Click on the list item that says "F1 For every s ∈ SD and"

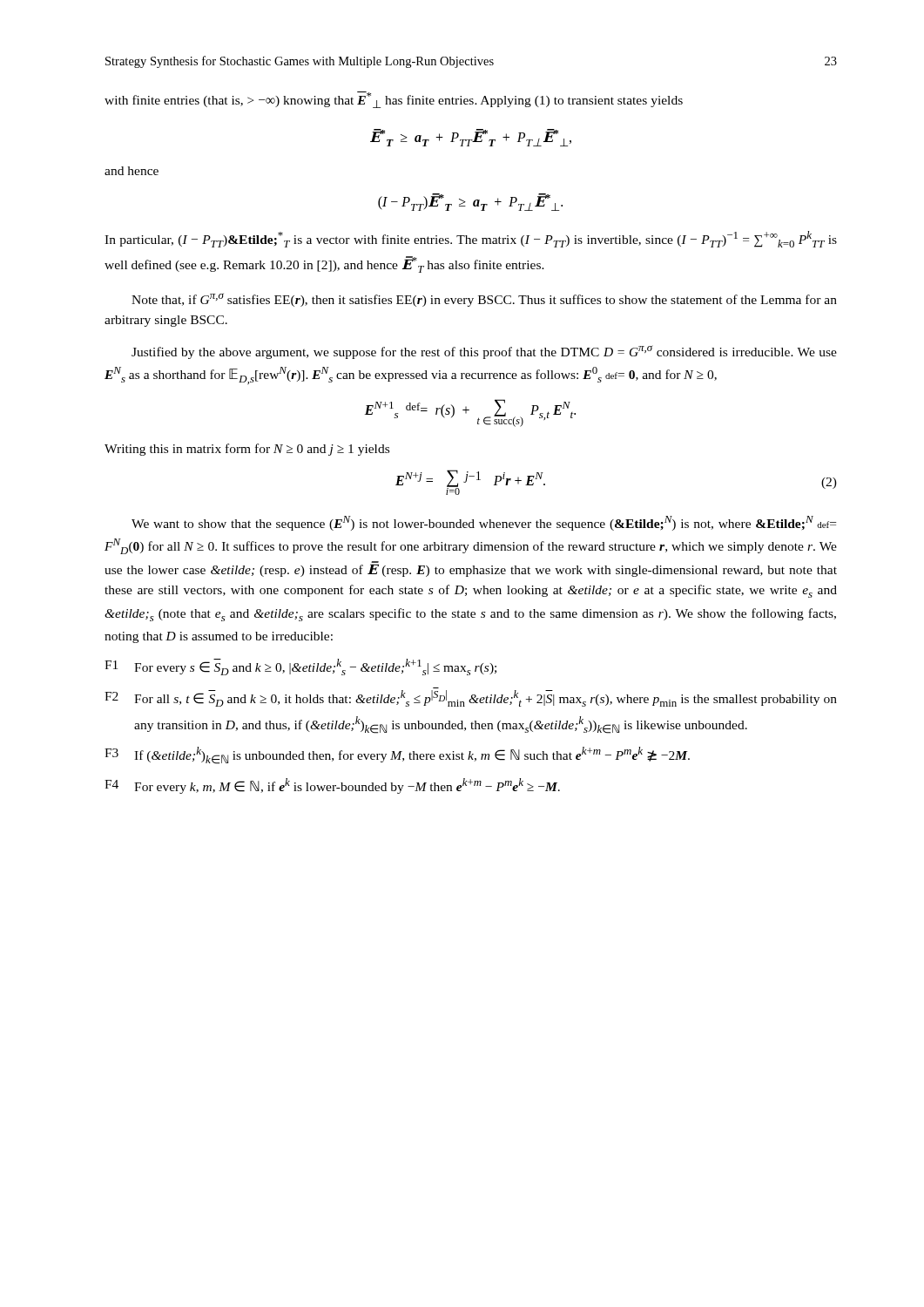471,668
